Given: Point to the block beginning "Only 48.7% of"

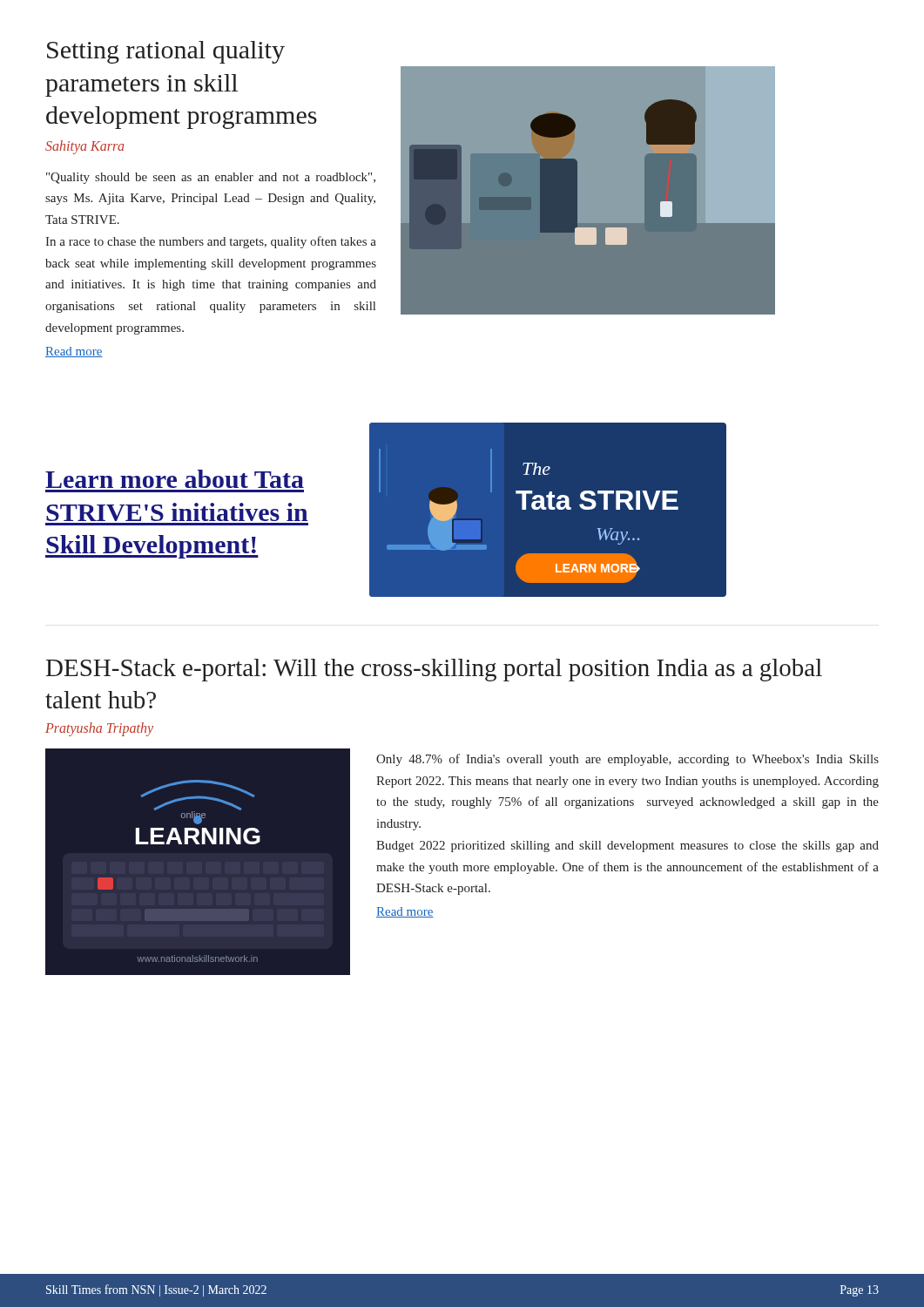Looking at the screenshot, I should [x=627, y=835].
